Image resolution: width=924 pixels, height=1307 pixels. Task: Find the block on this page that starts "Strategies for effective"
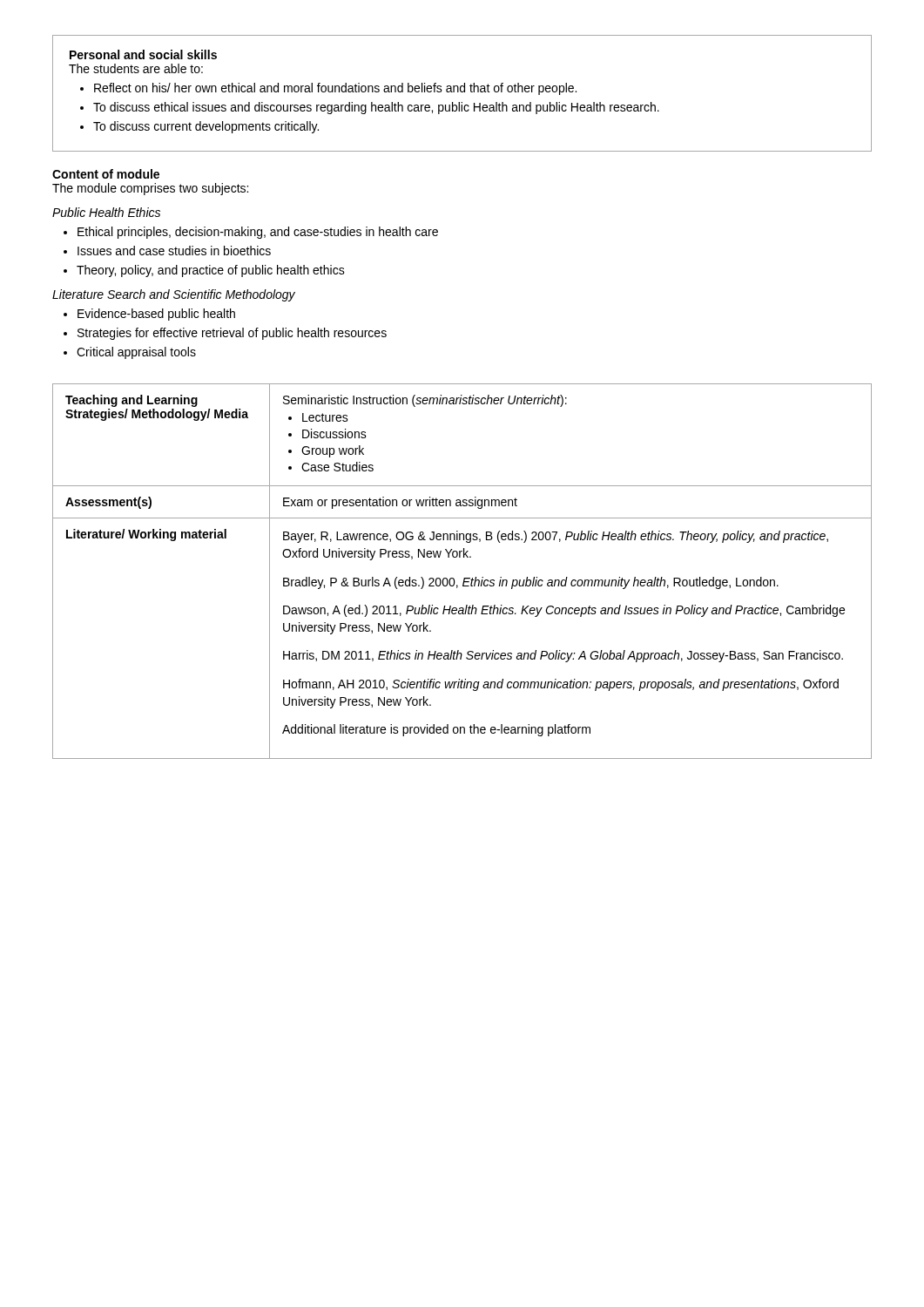225,334
